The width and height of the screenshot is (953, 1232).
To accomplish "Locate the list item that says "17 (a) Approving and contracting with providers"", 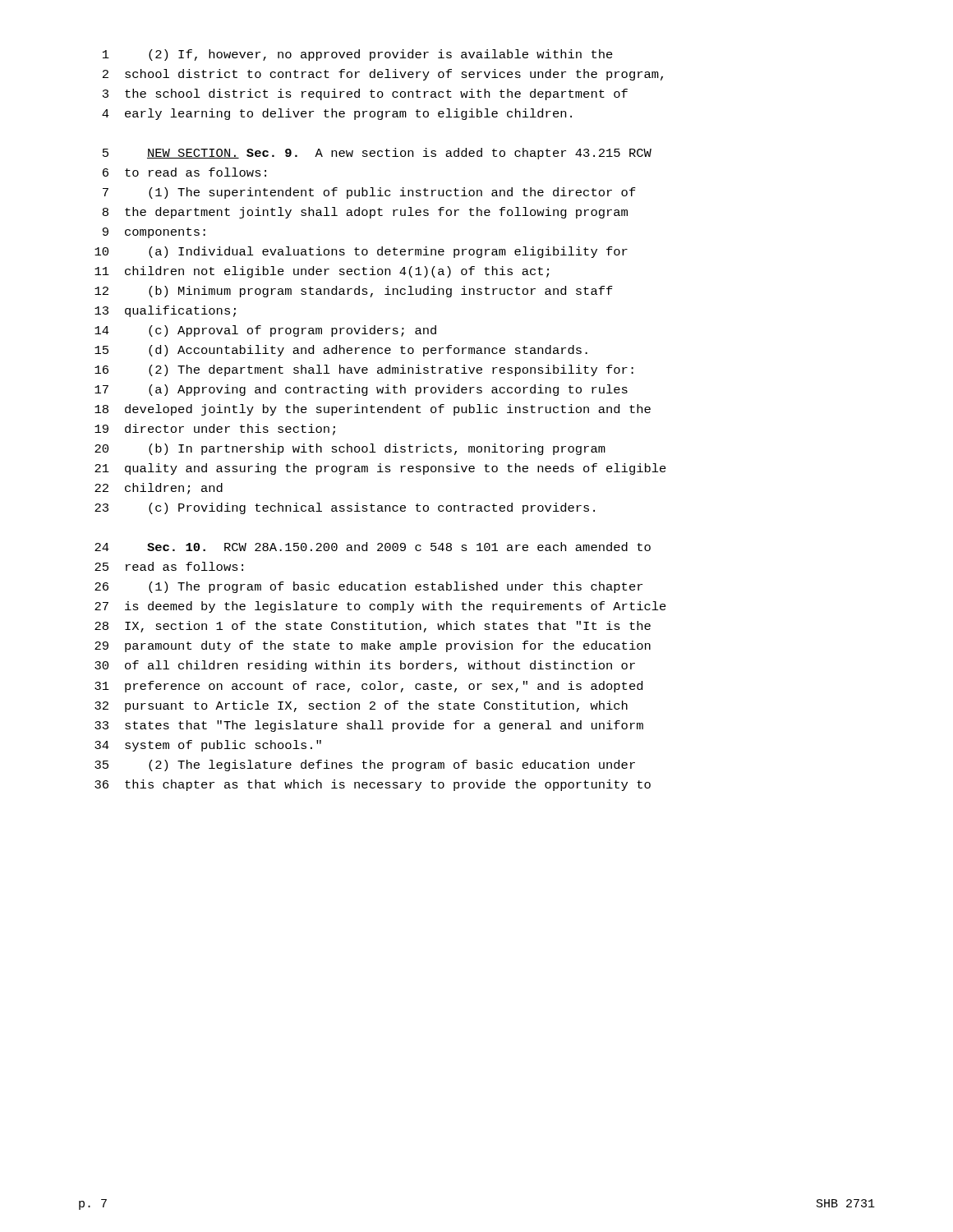I will coord(476,390).
